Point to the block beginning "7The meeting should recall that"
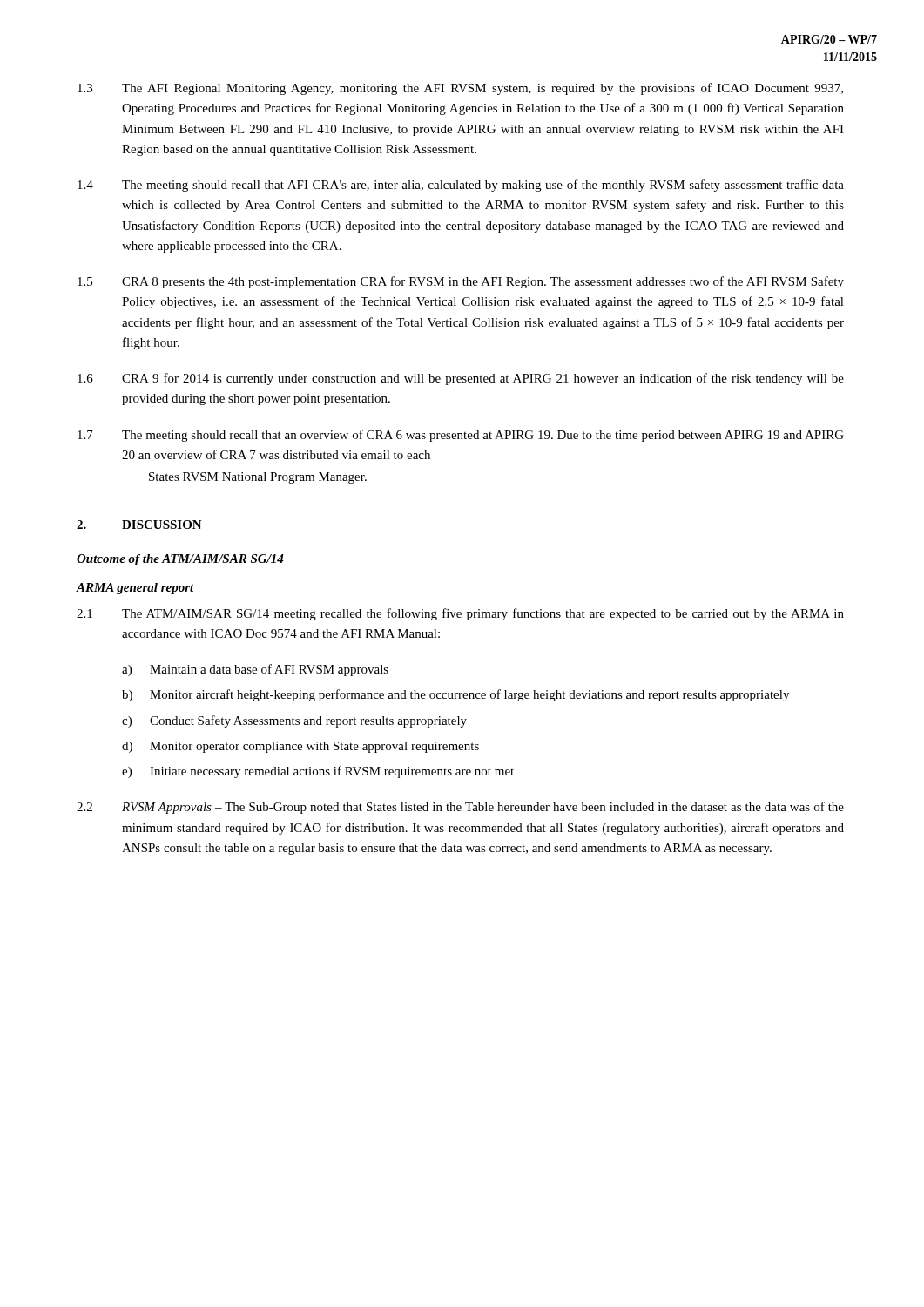 (x=461, y=436)
